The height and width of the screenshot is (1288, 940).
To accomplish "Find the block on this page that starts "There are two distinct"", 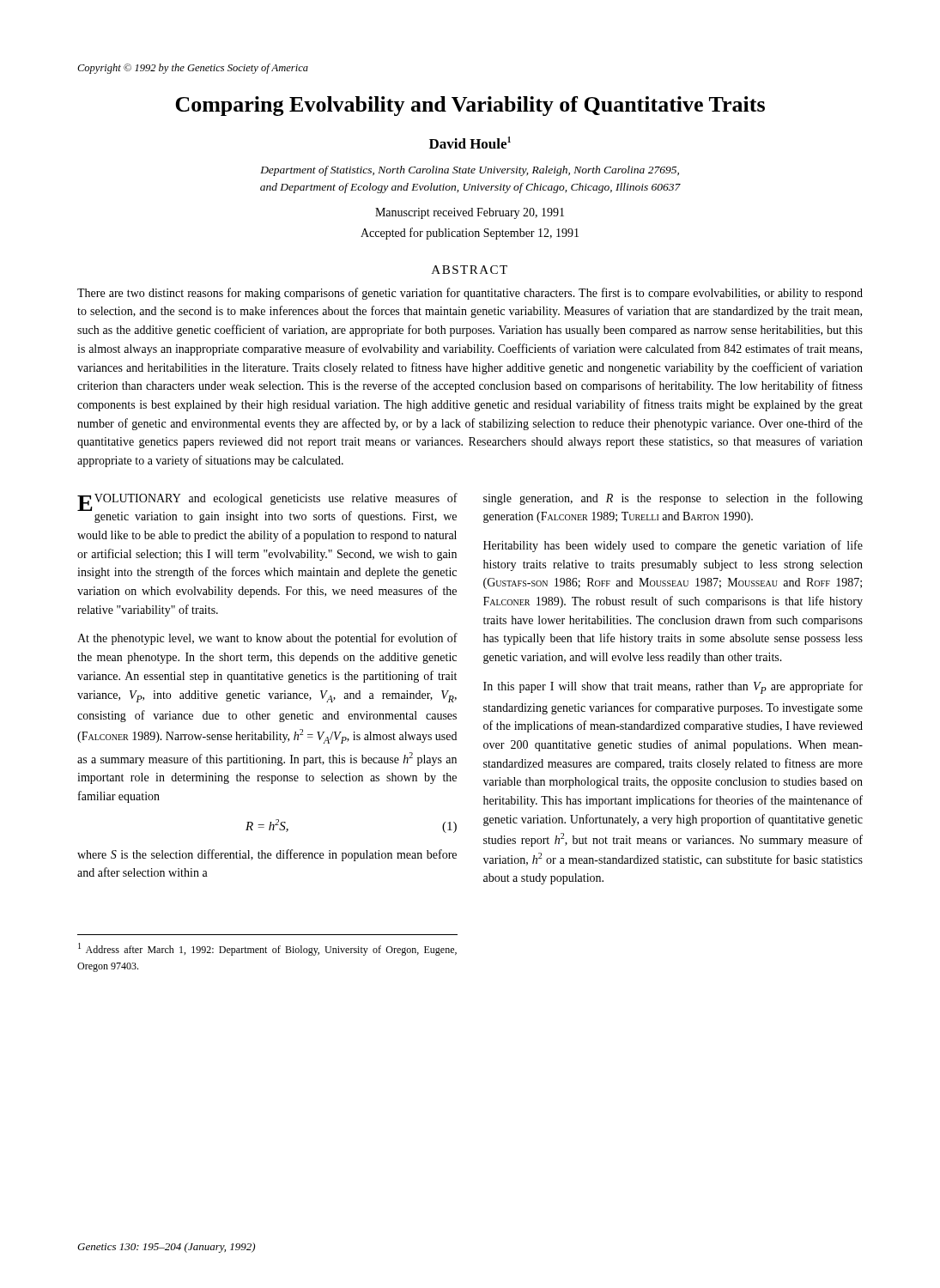I will tap(470, 377).
